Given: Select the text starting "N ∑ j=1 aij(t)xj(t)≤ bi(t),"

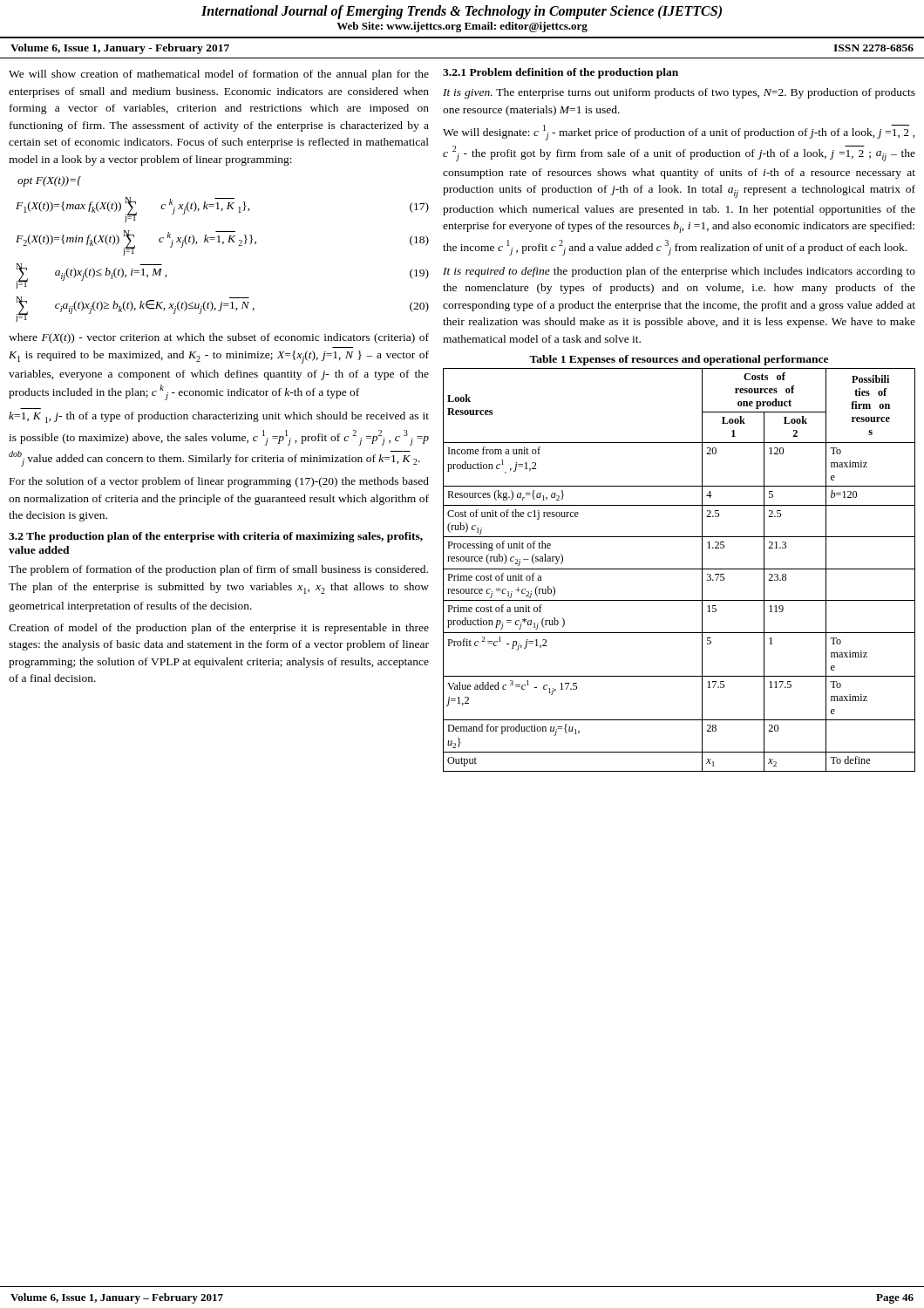Looking at the screenshot, I should pyautogui.click(x=112, y=276).
